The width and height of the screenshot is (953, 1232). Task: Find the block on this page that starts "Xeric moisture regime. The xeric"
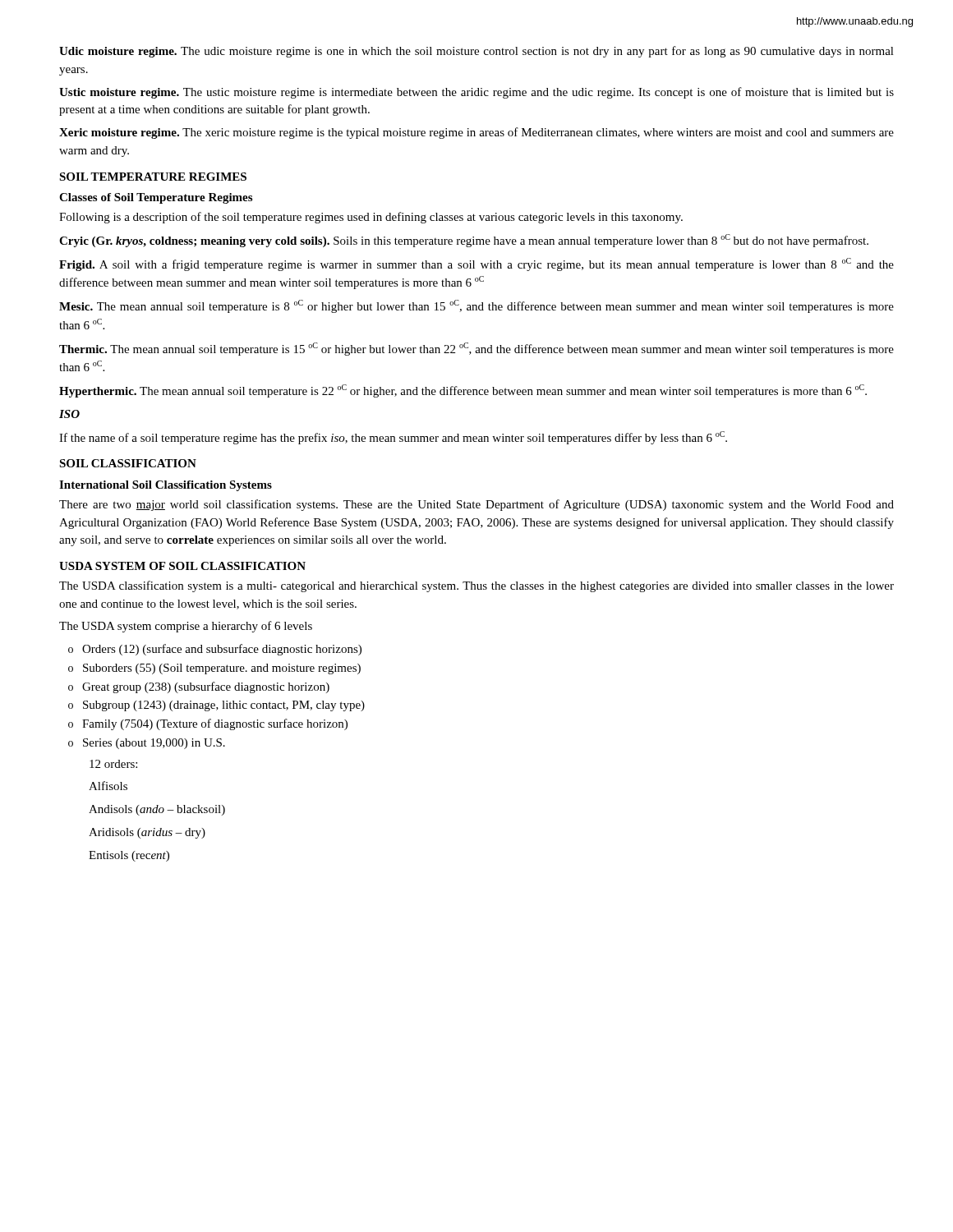[x=476, y=142]
